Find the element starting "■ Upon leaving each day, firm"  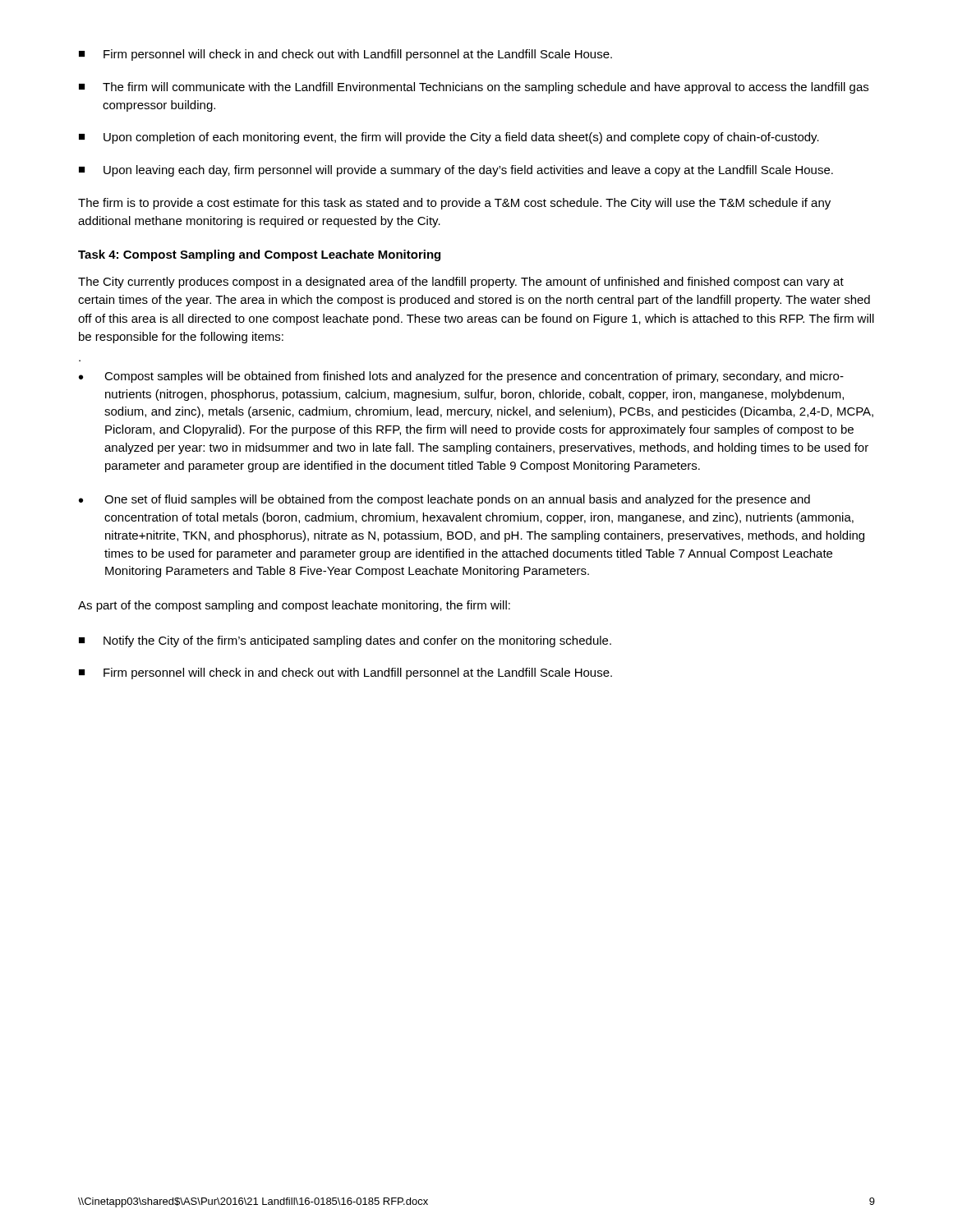476,170
